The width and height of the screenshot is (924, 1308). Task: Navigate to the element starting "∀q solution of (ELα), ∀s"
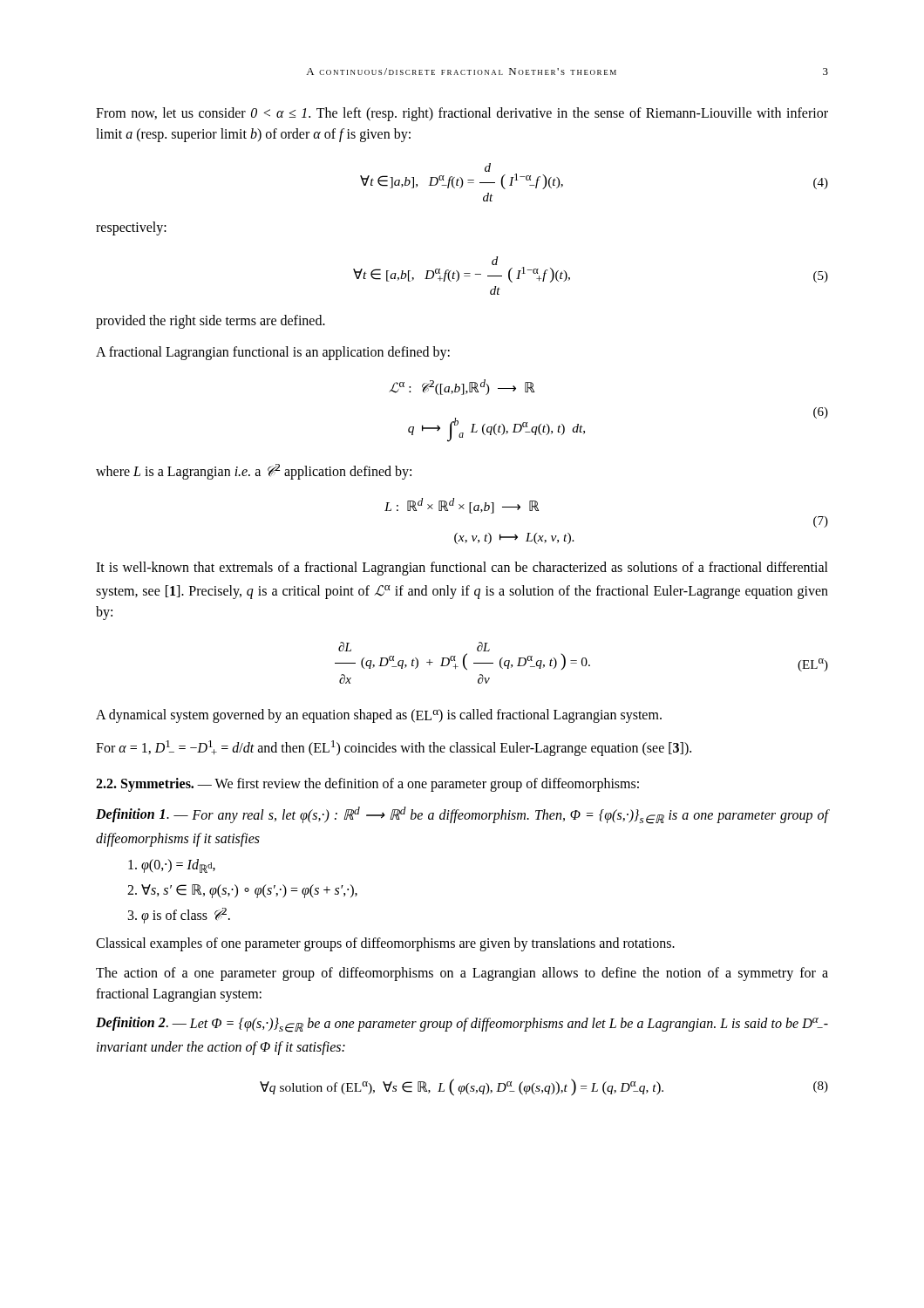pos(544,1086)
